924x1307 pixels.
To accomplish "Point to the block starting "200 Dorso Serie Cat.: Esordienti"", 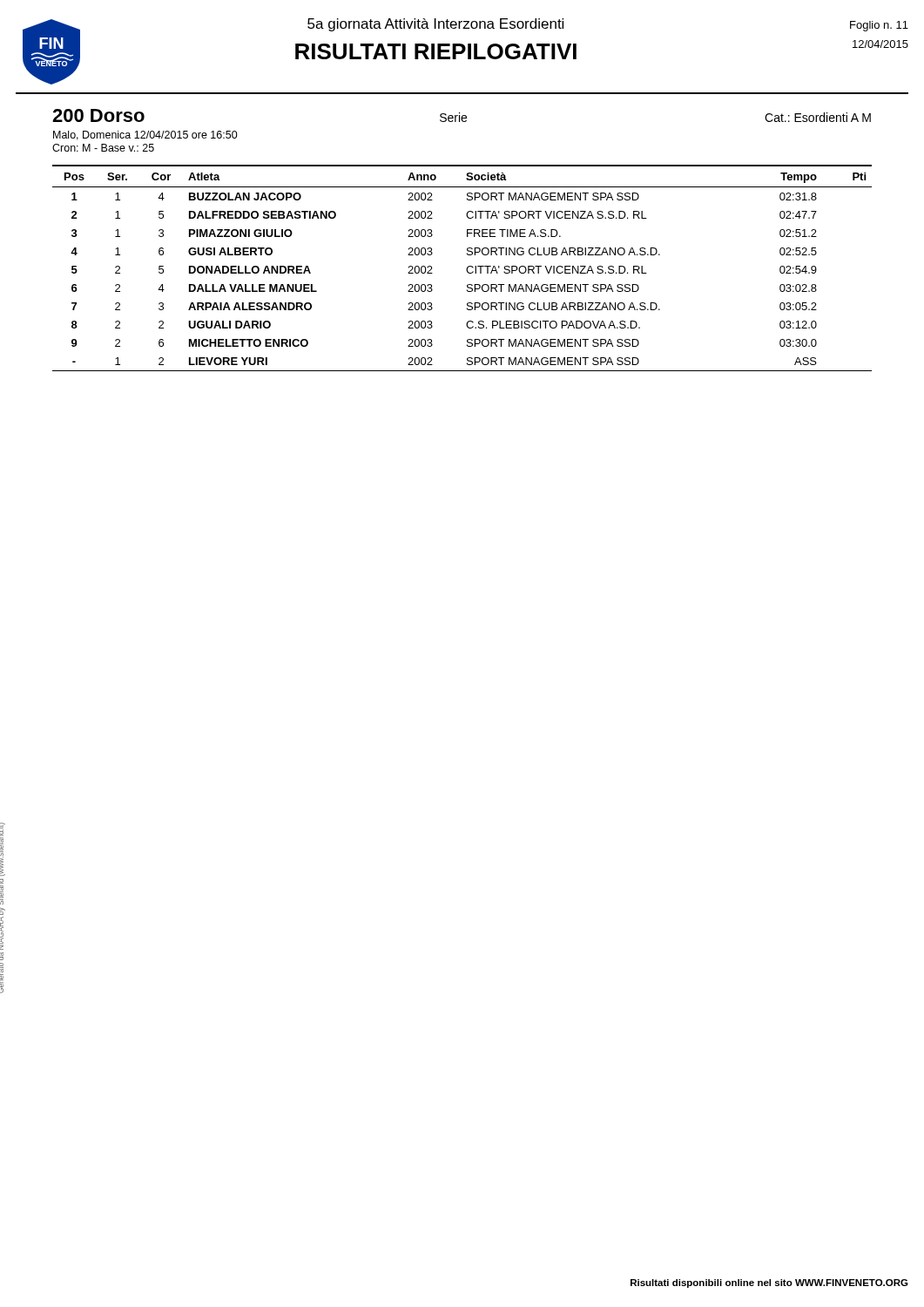I will click(462, 116).
